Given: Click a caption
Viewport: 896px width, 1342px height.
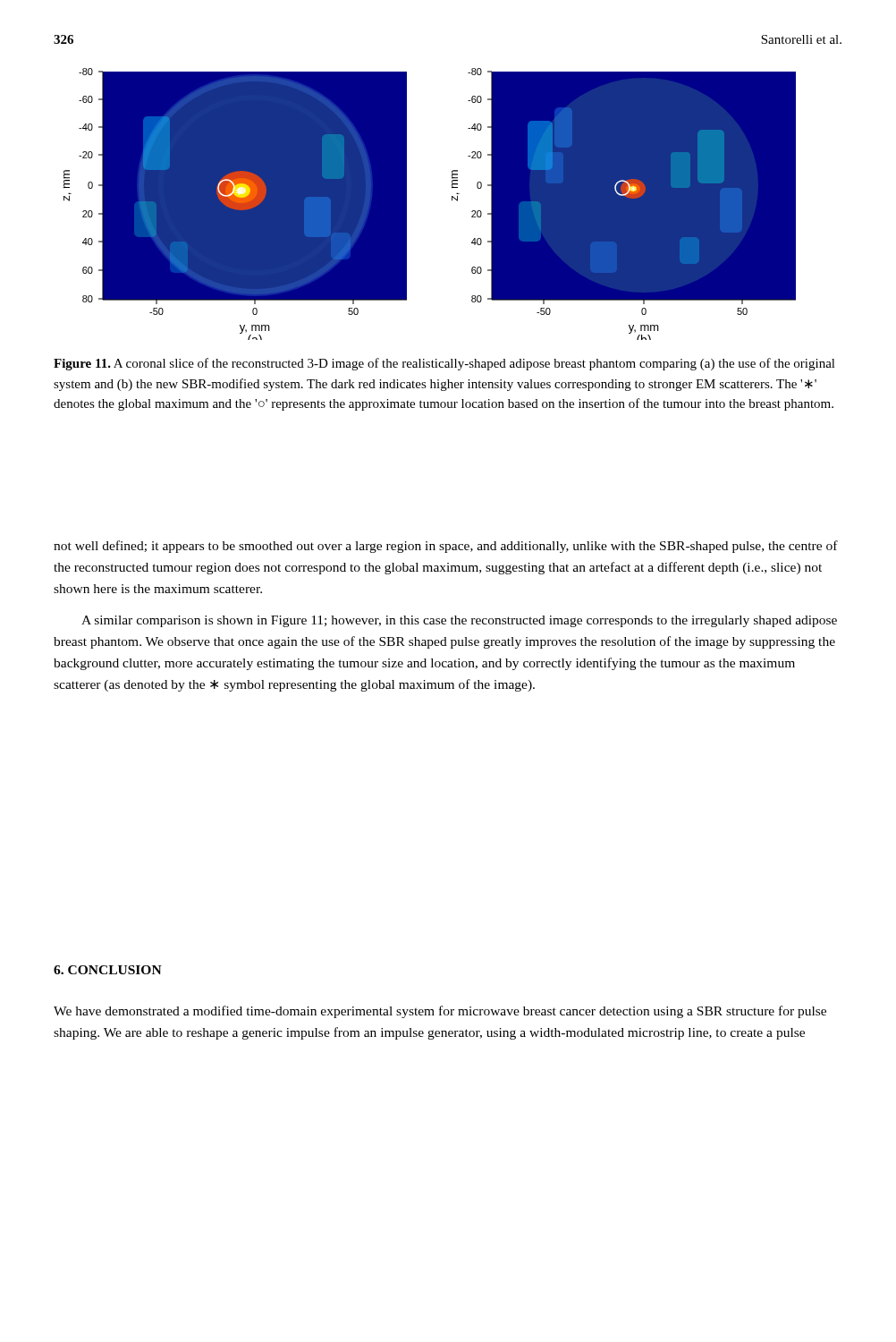Looking at the screenshot, I should pos(444,383).
